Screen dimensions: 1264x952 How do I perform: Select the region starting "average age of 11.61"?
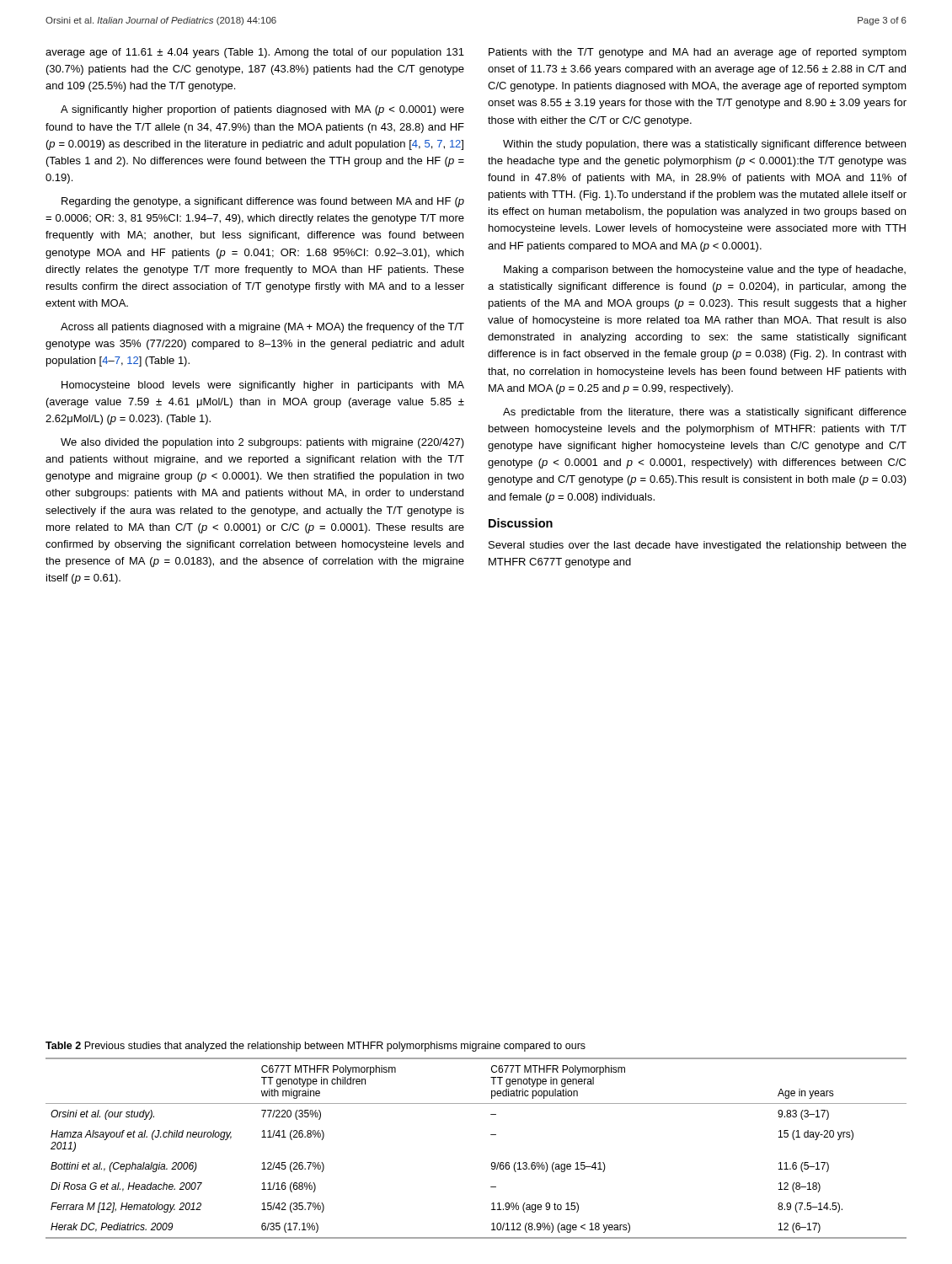(x=255, y=315)
